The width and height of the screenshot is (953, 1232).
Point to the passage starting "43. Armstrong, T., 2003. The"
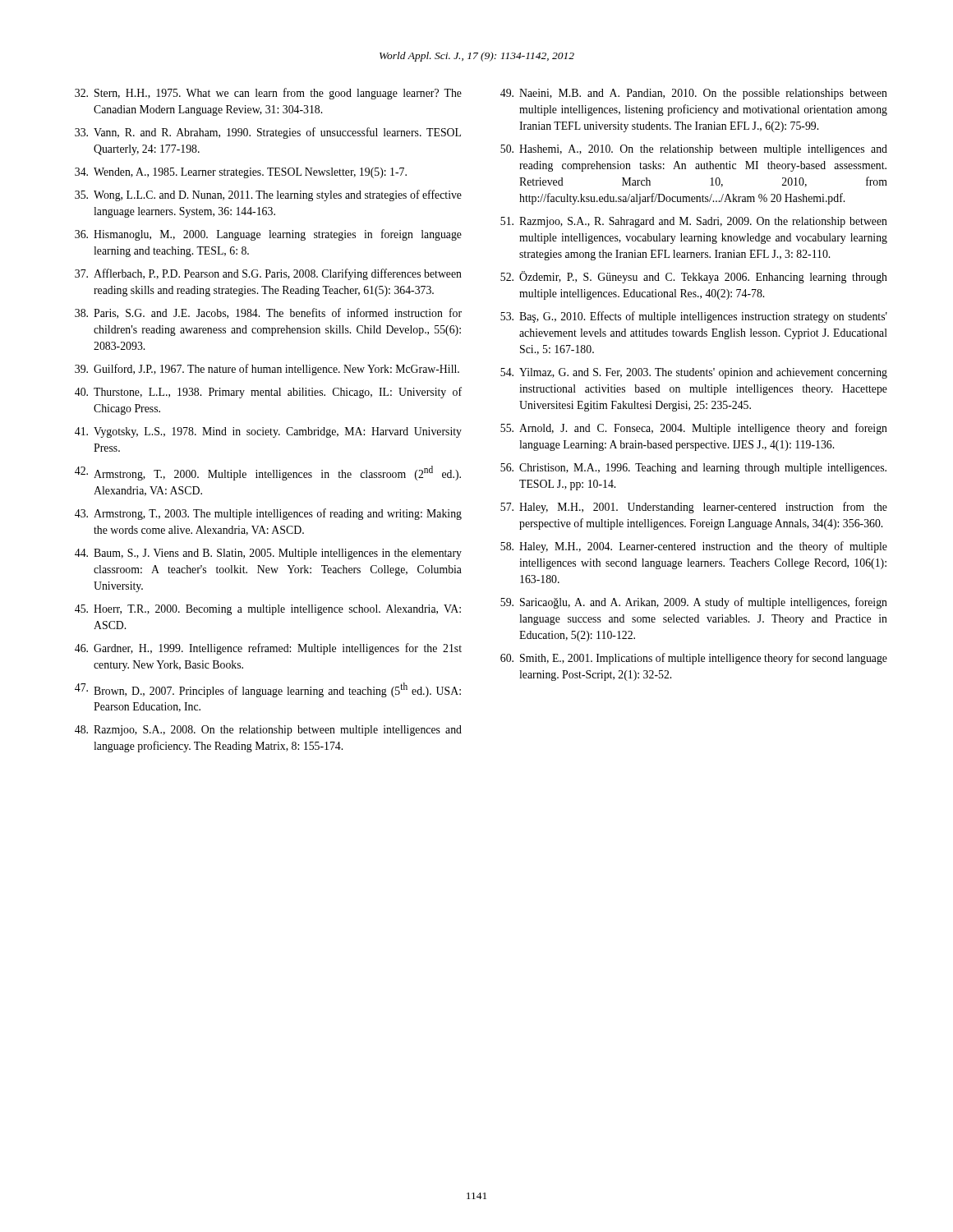click(x=264, y=522)
